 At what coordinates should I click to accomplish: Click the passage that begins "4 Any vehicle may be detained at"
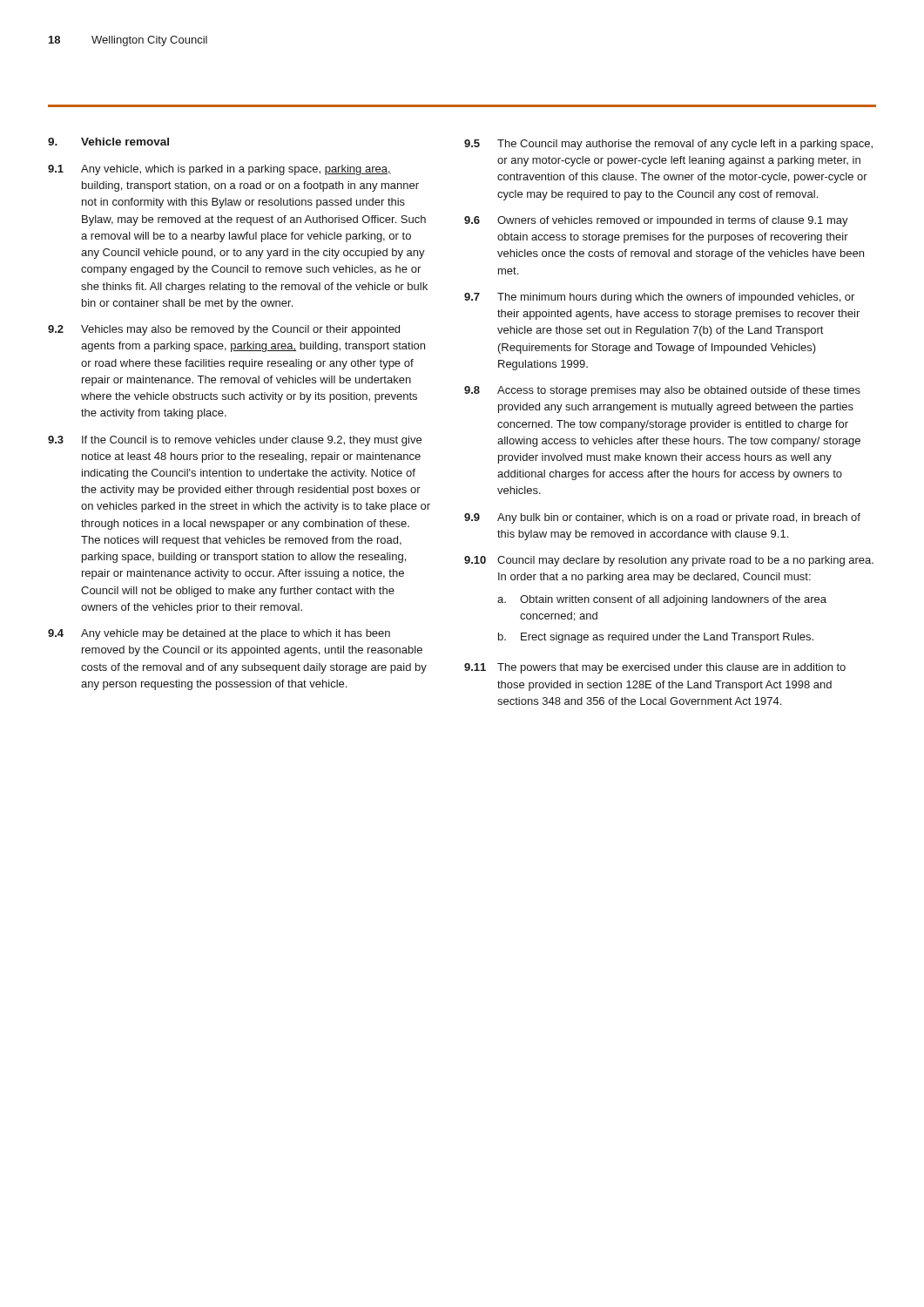(x=239, y=658)
